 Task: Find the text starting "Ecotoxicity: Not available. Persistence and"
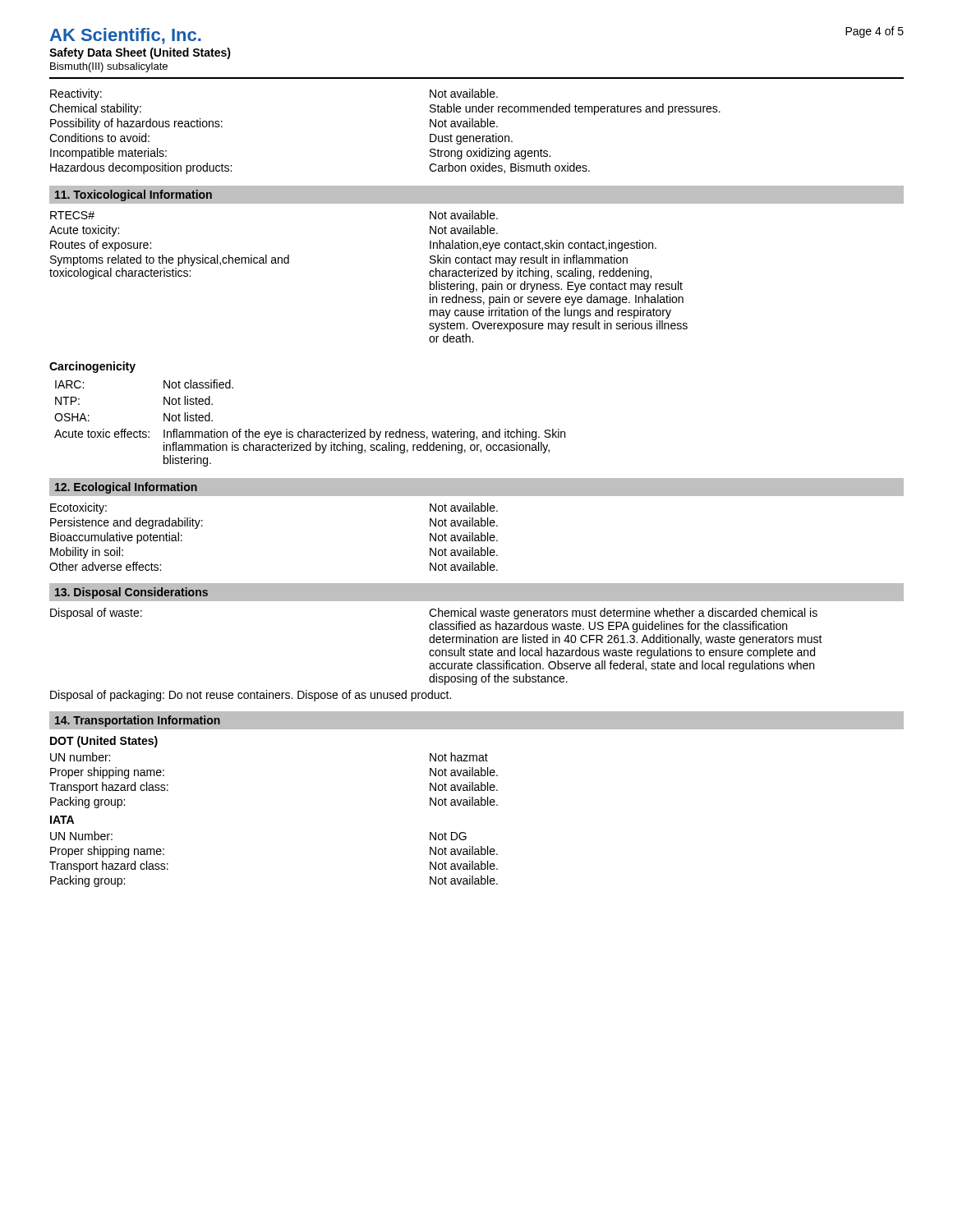click(x=476, y=537)
